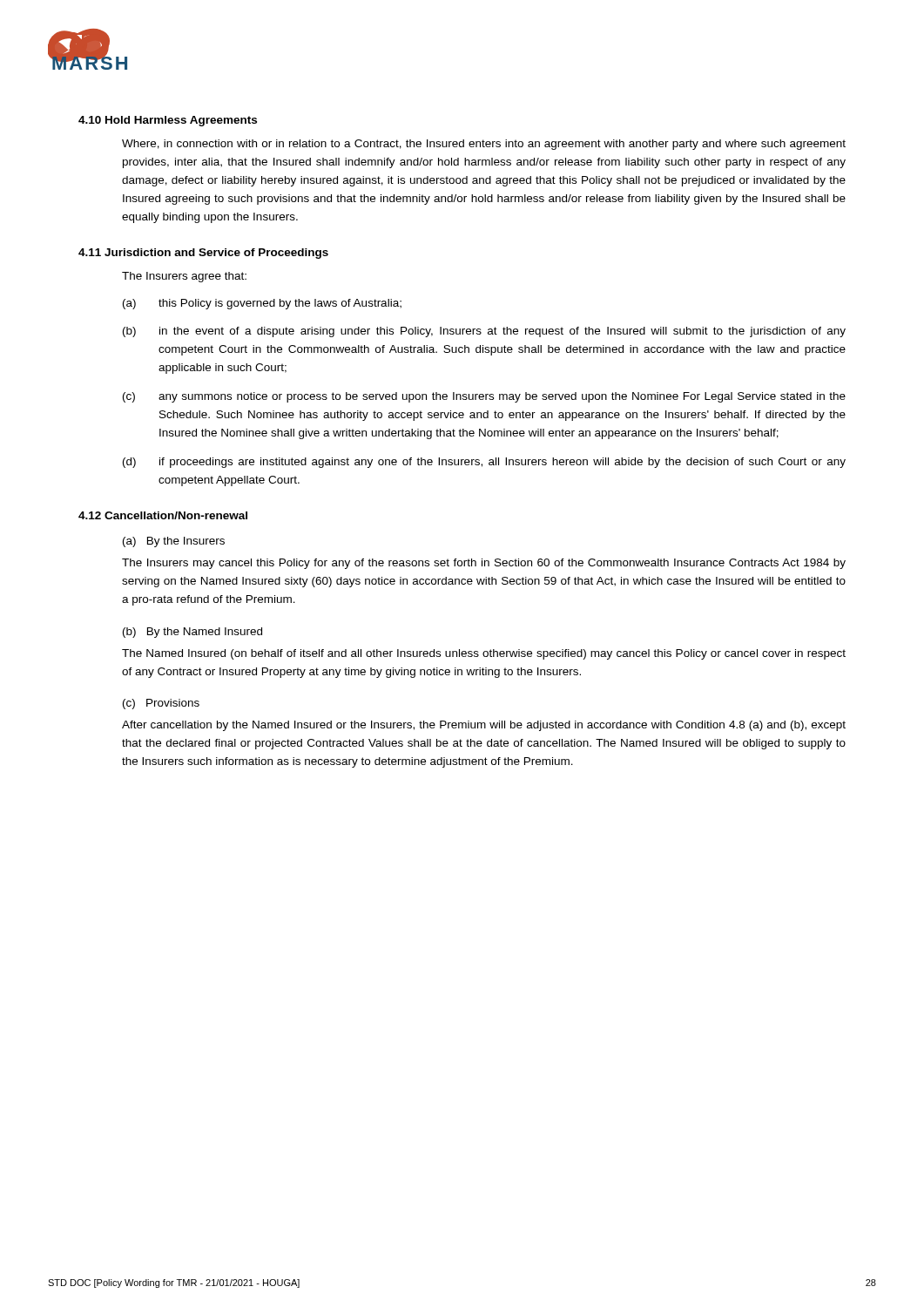This screenshot has height=1307, width=924.
Task: Locate the list item that reads "(c) any summons notice"
Action: (x=484, y=415)
